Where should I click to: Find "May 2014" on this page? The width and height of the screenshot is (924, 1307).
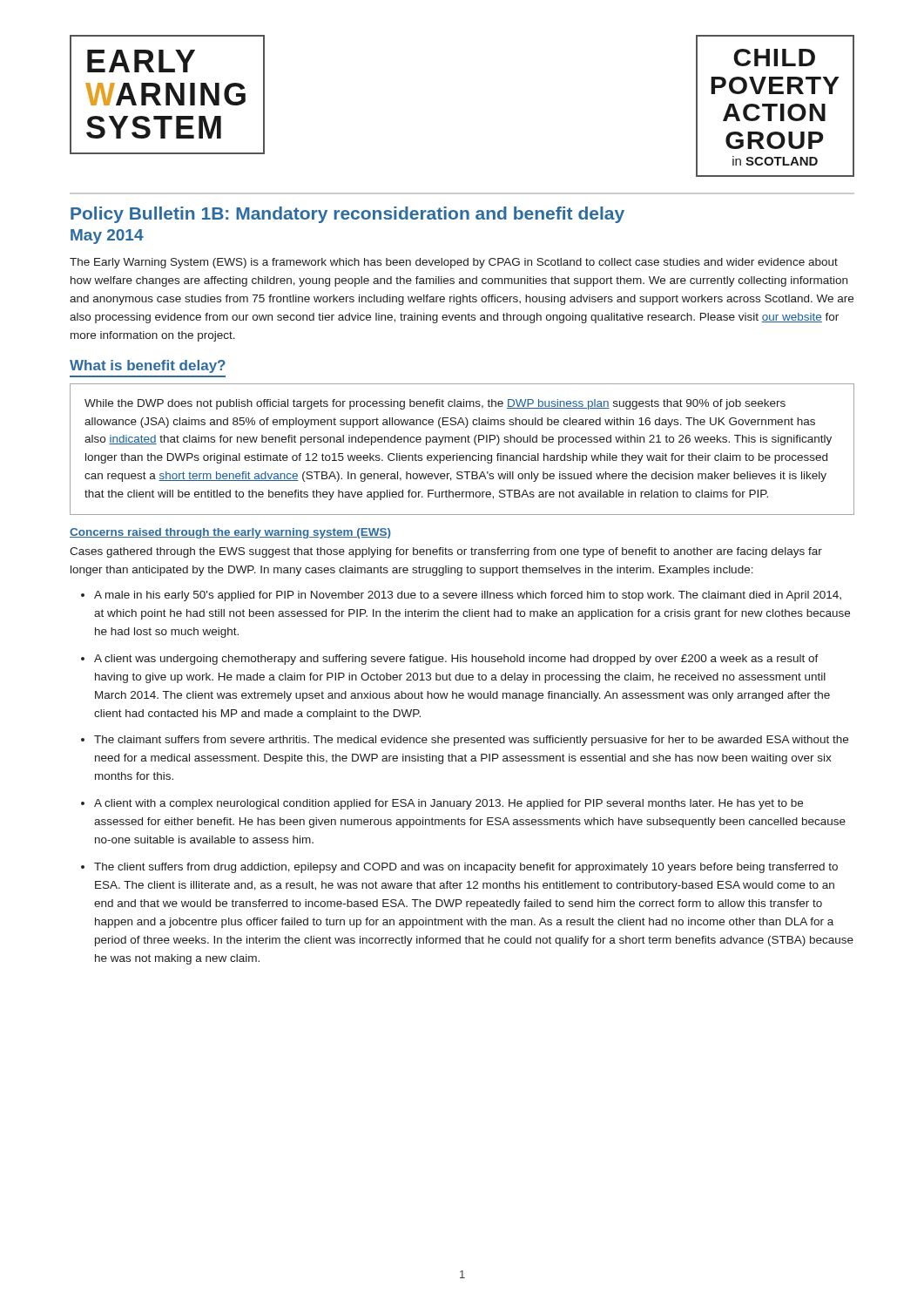tap(106, 235)
